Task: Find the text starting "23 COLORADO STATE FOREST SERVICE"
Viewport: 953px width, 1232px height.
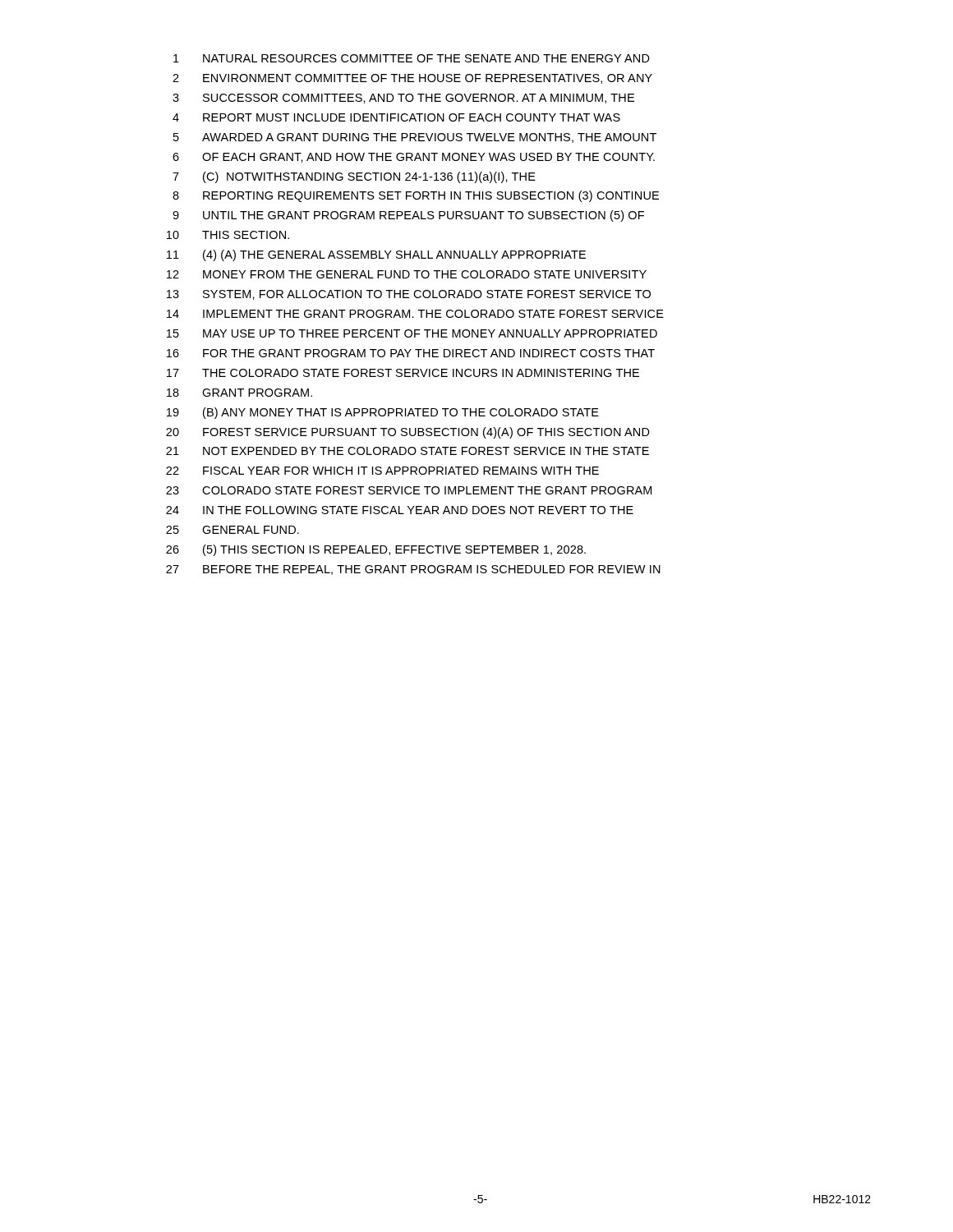Action: 509,491
